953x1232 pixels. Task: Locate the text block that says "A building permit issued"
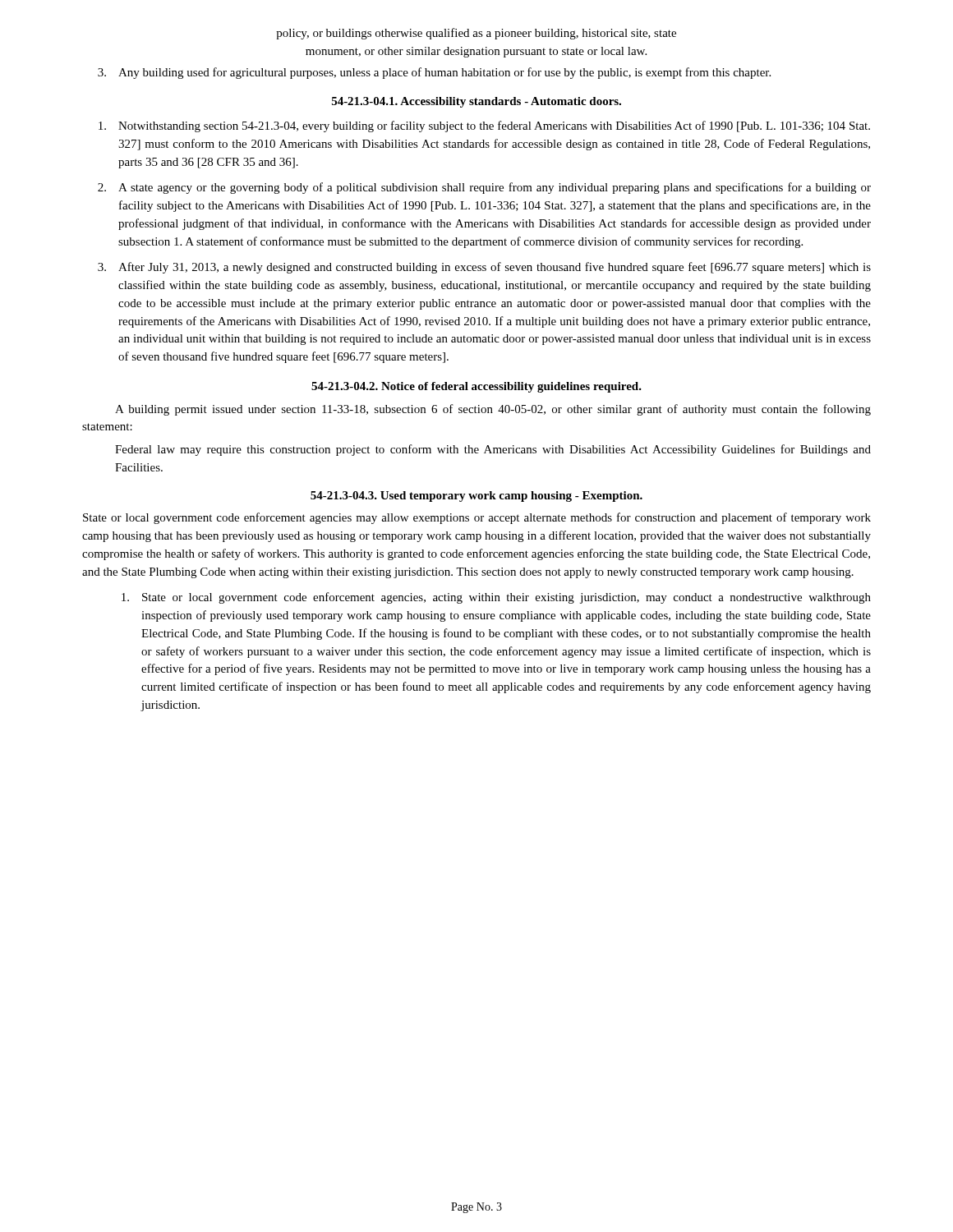pyautogui.click(x=476, y=418)
